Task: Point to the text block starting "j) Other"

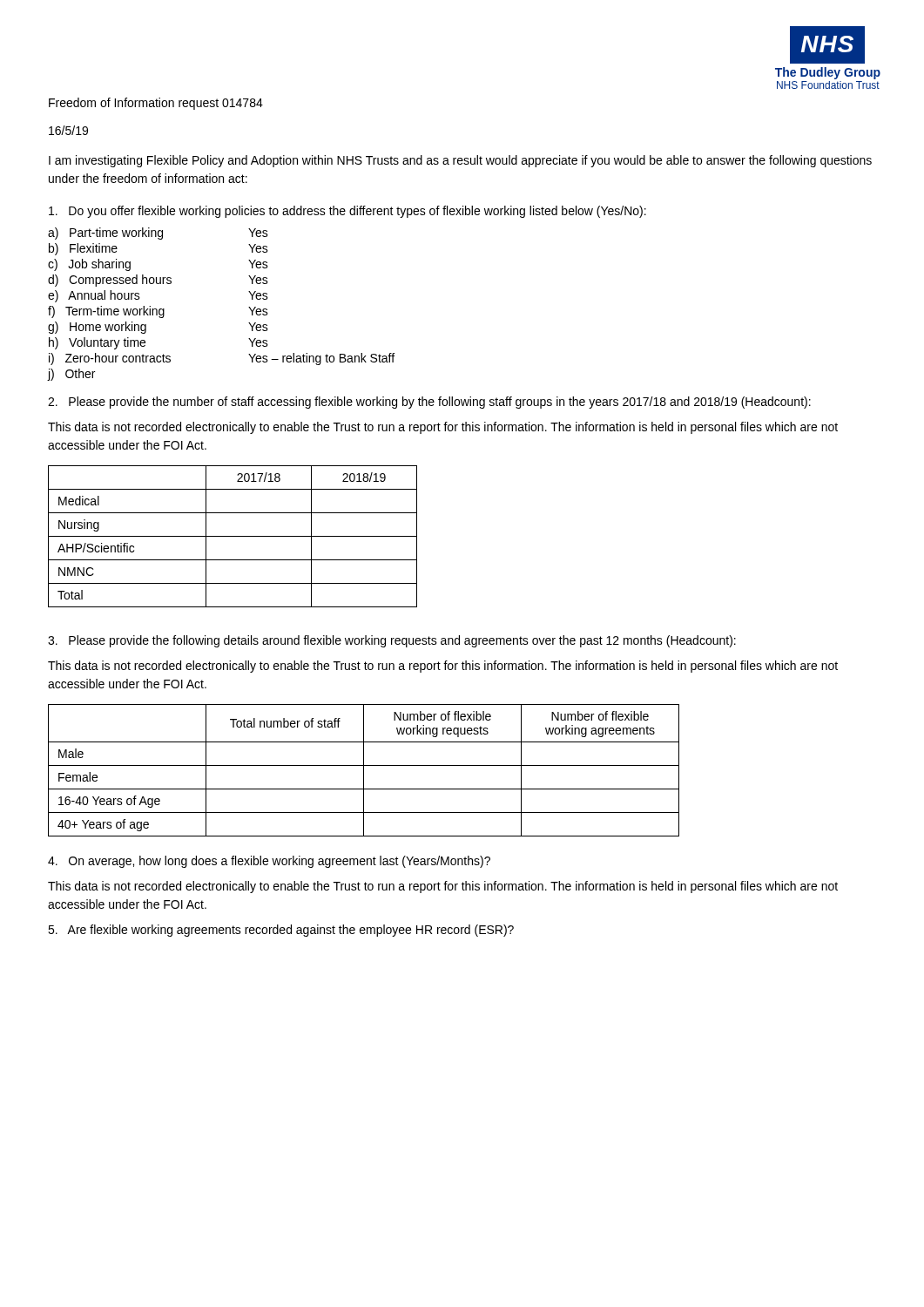Action: (x=71, y=375)
